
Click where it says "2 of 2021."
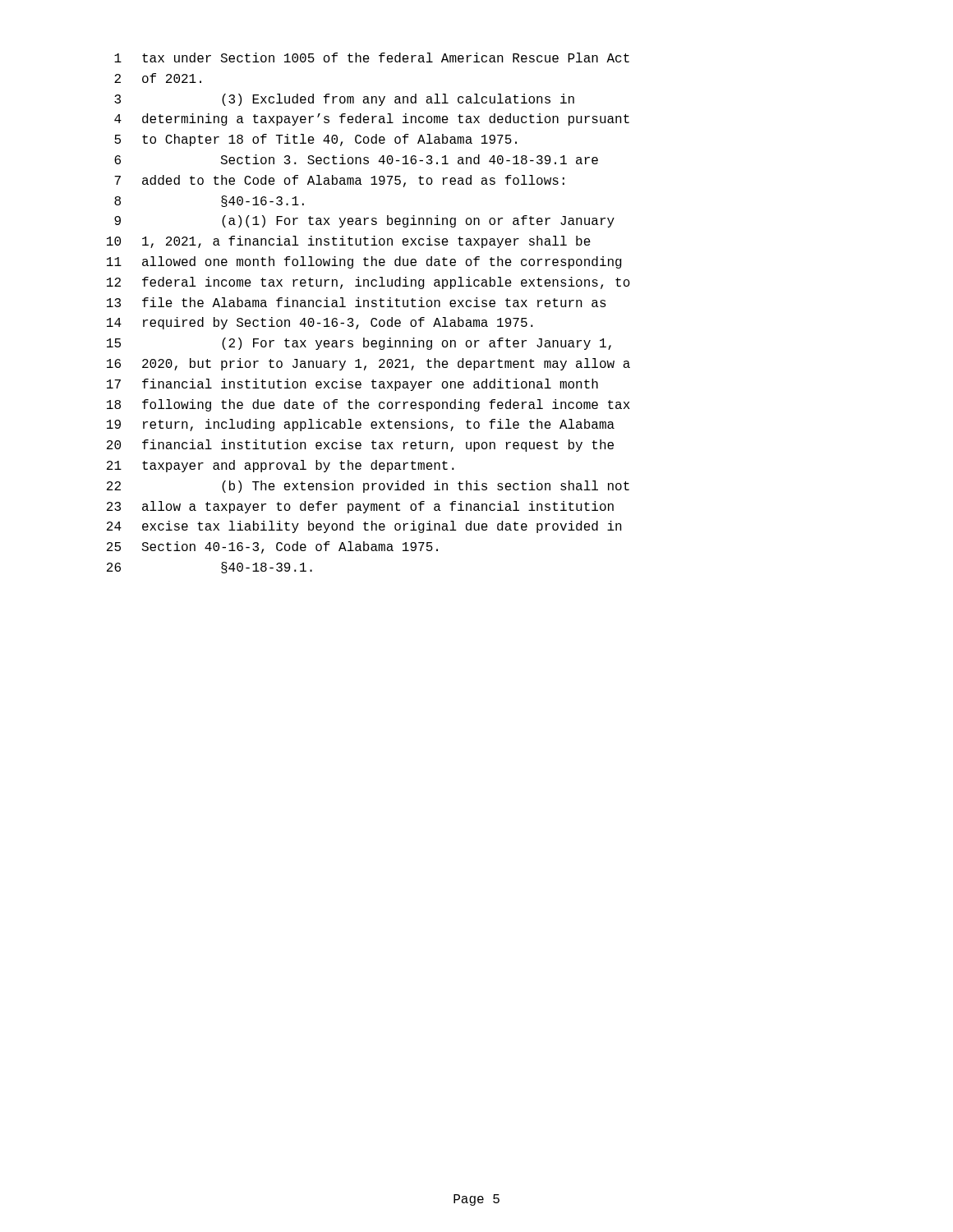[158, 78]
